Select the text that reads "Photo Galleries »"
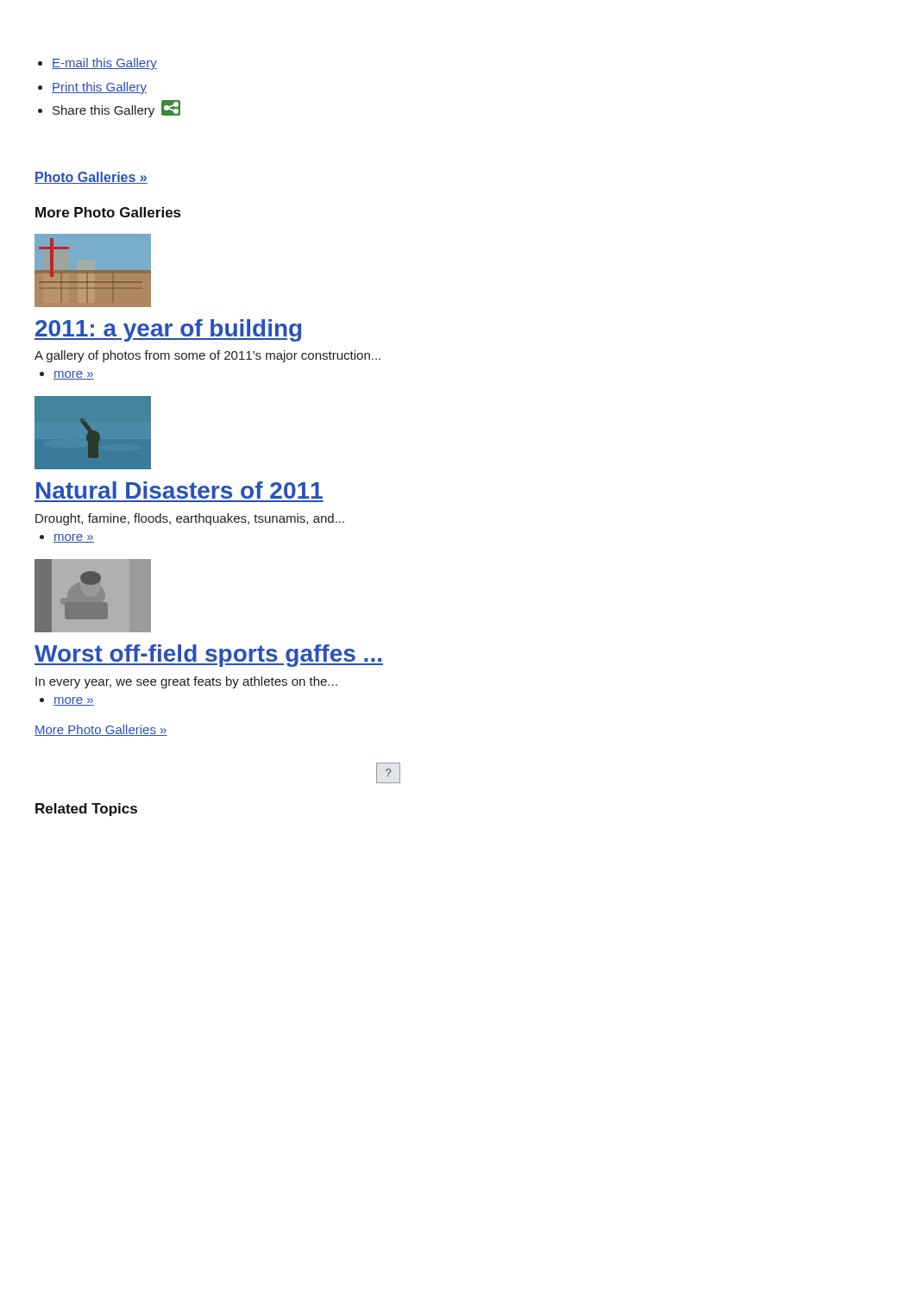This screenshot has height=1294, width=924. click(x=91, y=177)
